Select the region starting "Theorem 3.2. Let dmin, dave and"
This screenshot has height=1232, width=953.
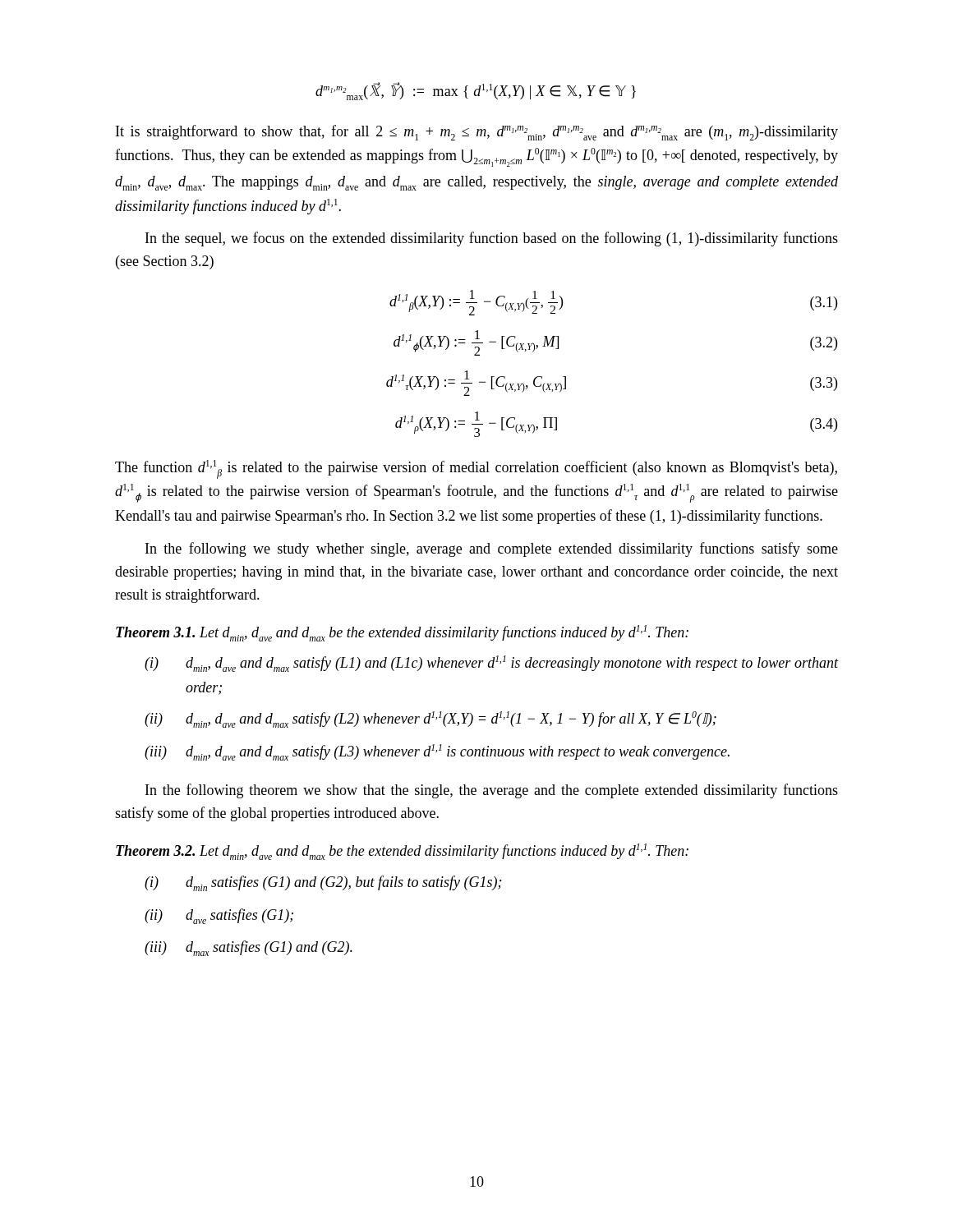click(476, 853)
